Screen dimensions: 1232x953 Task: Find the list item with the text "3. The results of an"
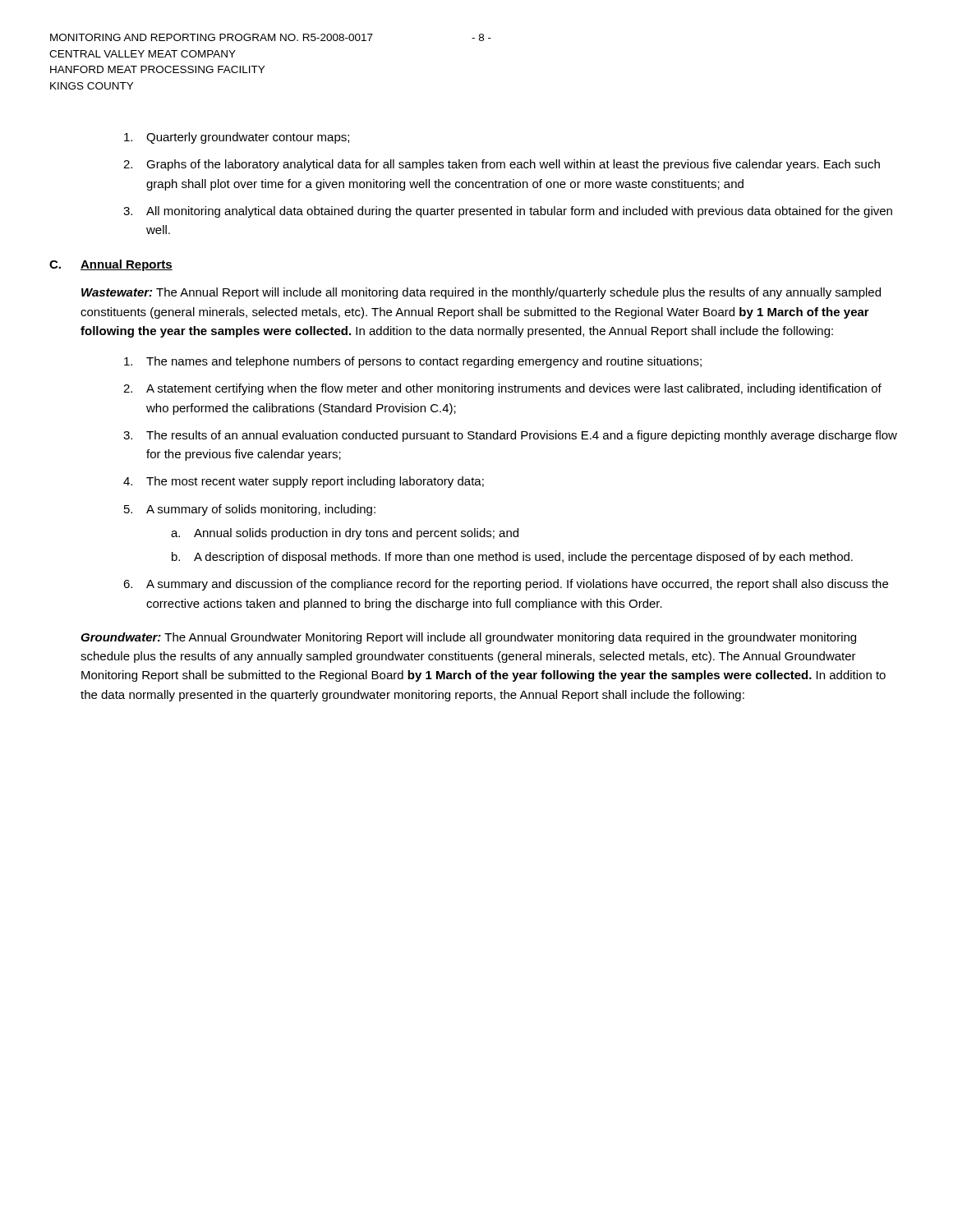coord(513,444)
